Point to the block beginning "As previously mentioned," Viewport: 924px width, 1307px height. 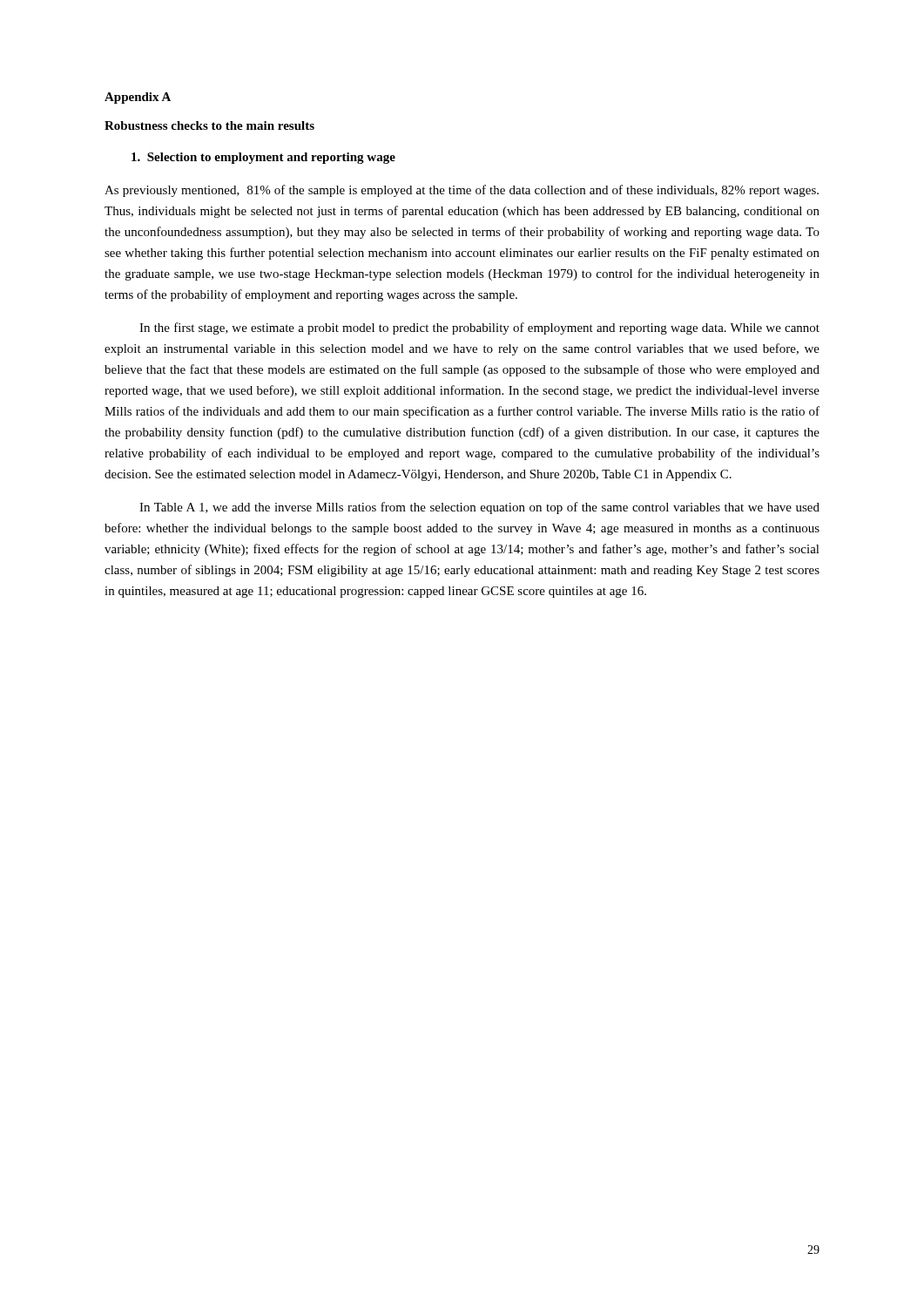[x=462, y=242]
